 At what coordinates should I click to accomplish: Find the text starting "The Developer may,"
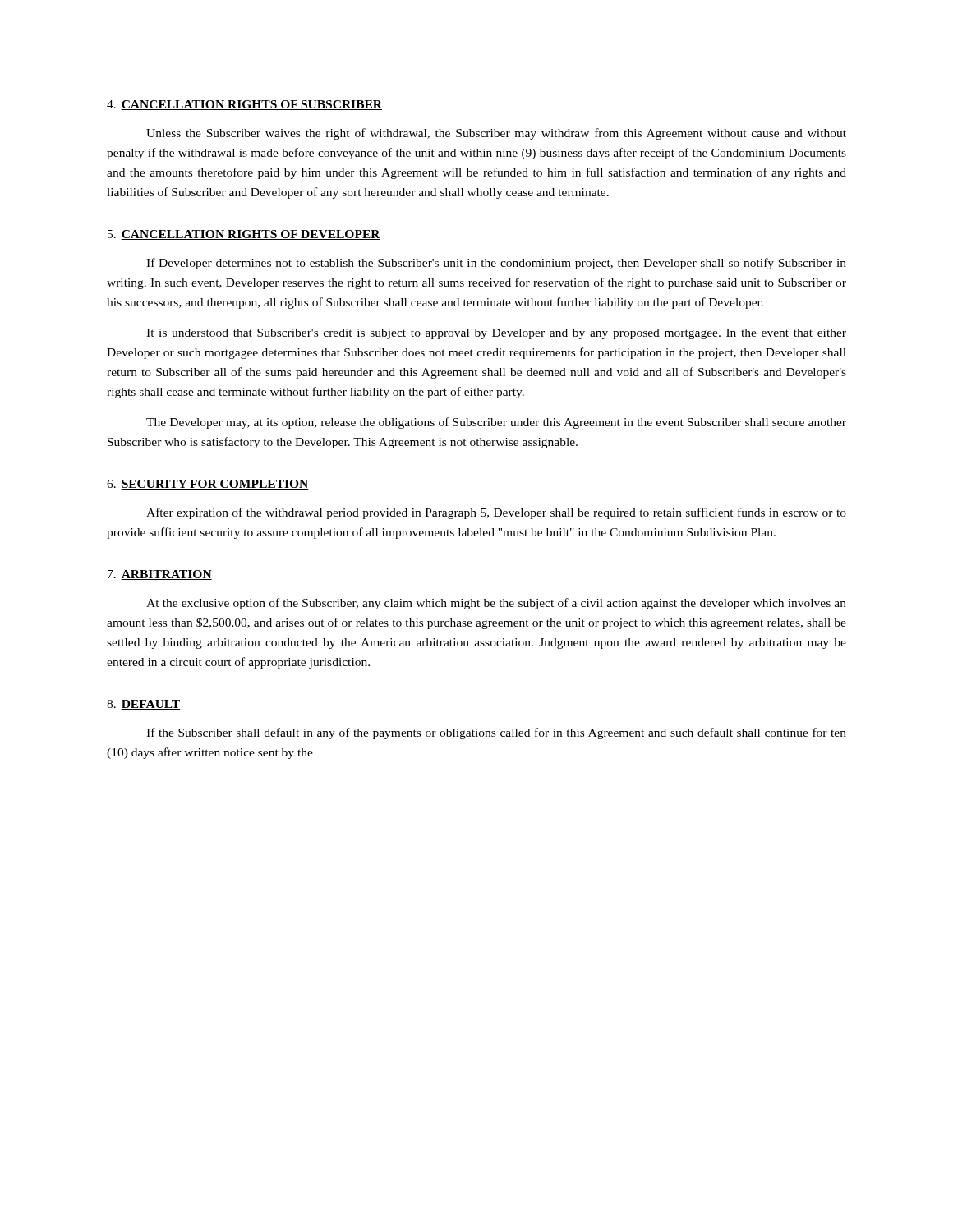476,432
